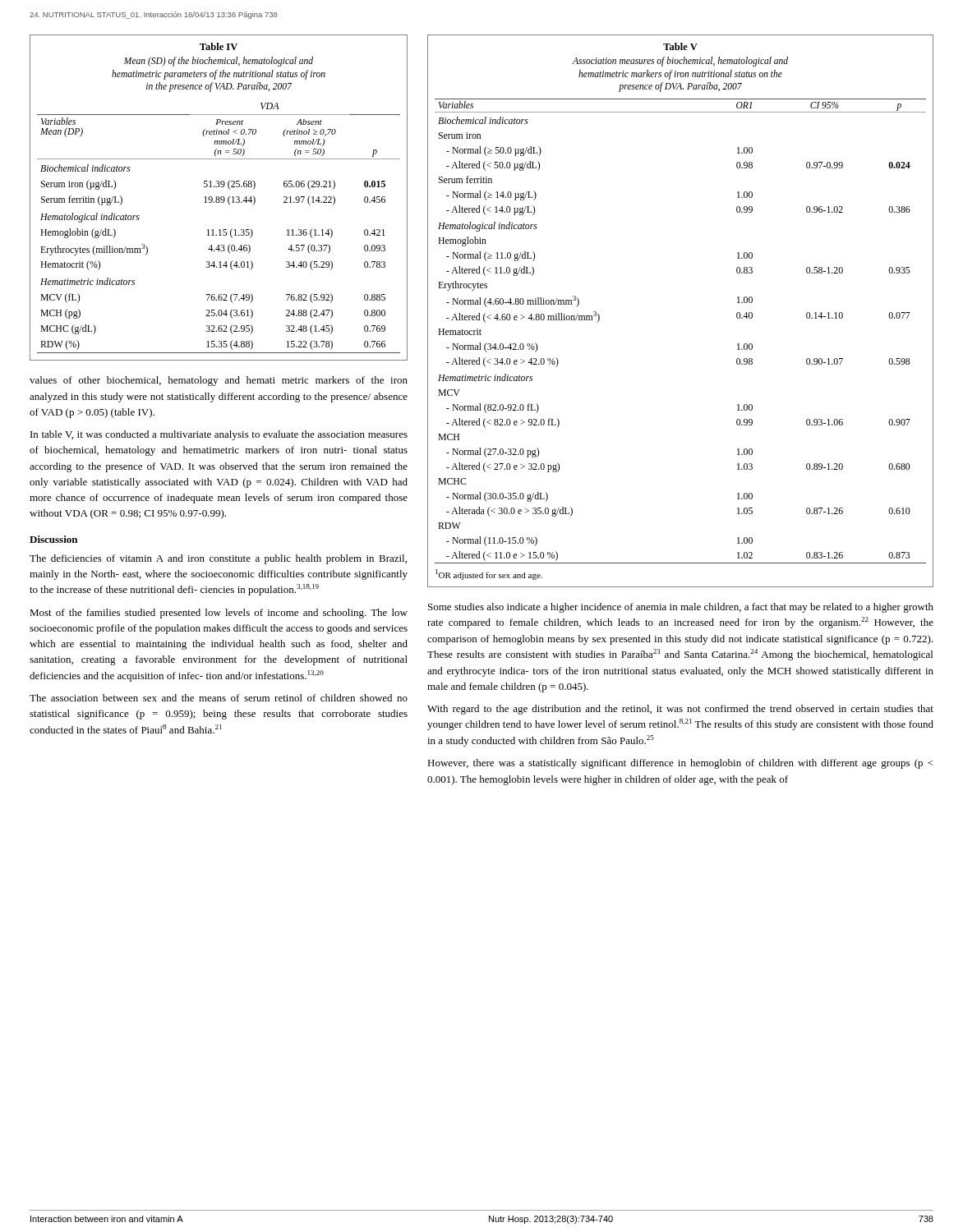Viewport: 963px width, 1232px height.
Task: Find the block on this page that starts "However, there was"
Action: [680, 771]
